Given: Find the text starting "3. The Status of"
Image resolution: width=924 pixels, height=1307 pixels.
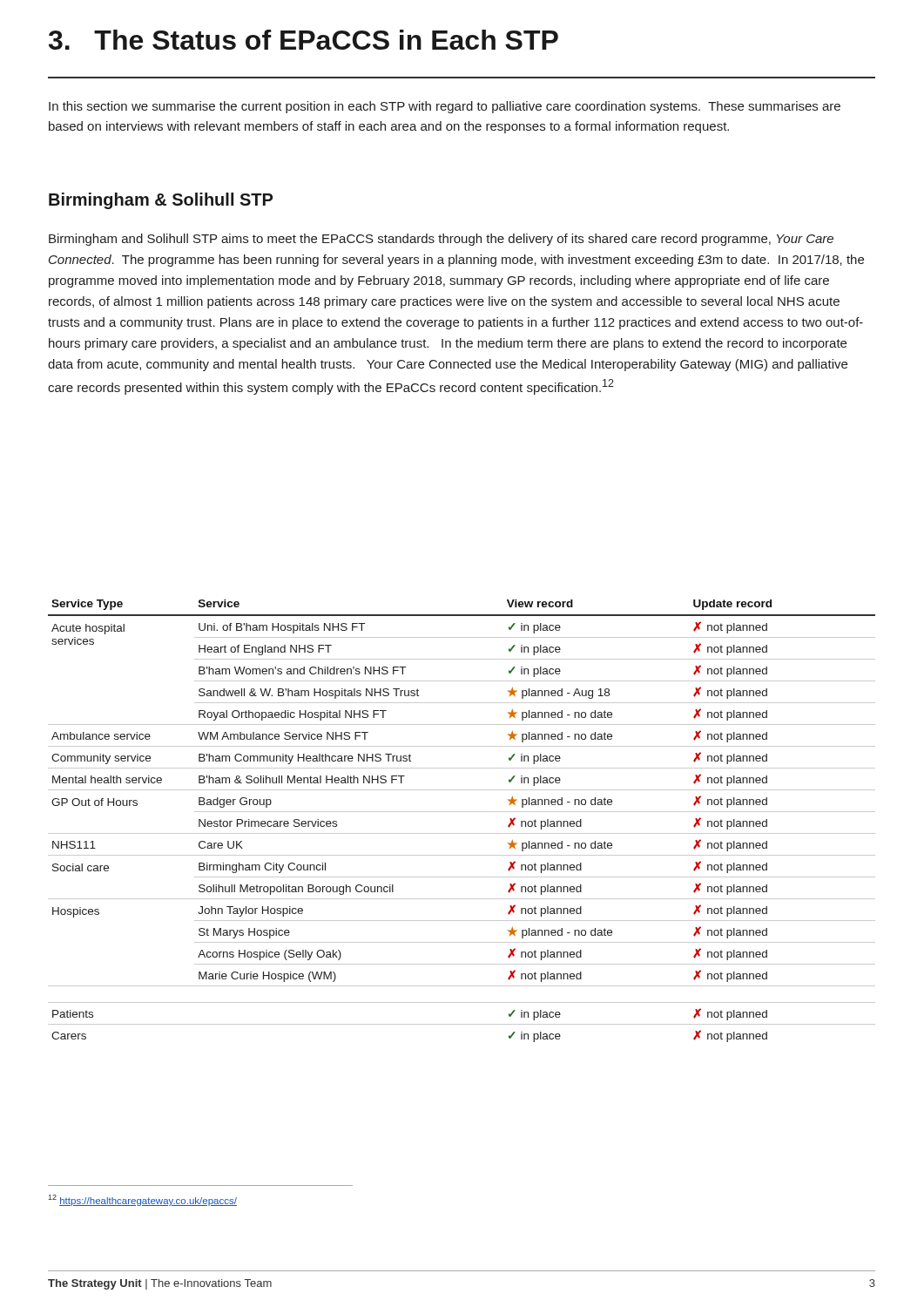Looking at the screenshot, I should pos(486,41).
